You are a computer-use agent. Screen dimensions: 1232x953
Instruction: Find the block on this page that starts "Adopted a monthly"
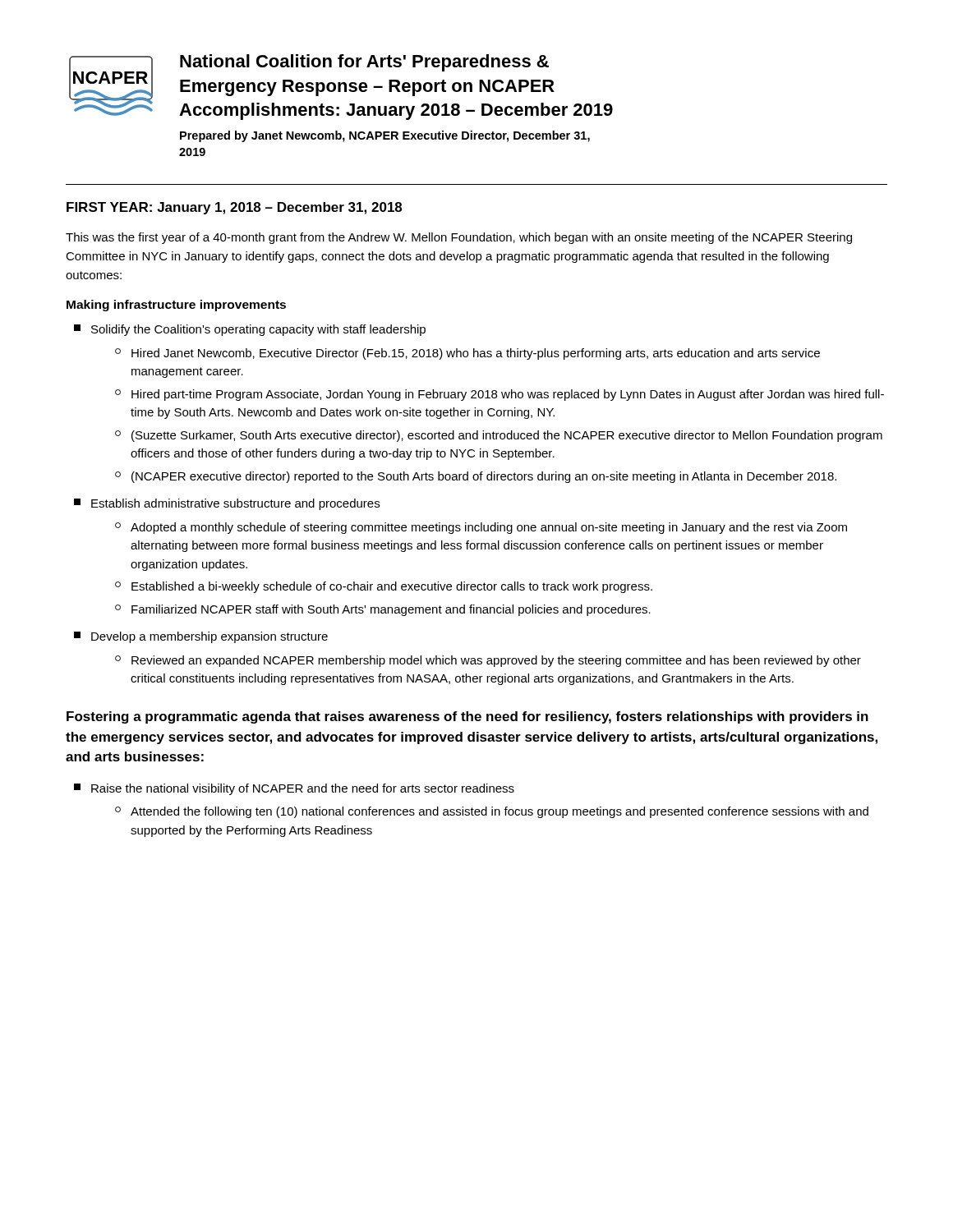501,546
